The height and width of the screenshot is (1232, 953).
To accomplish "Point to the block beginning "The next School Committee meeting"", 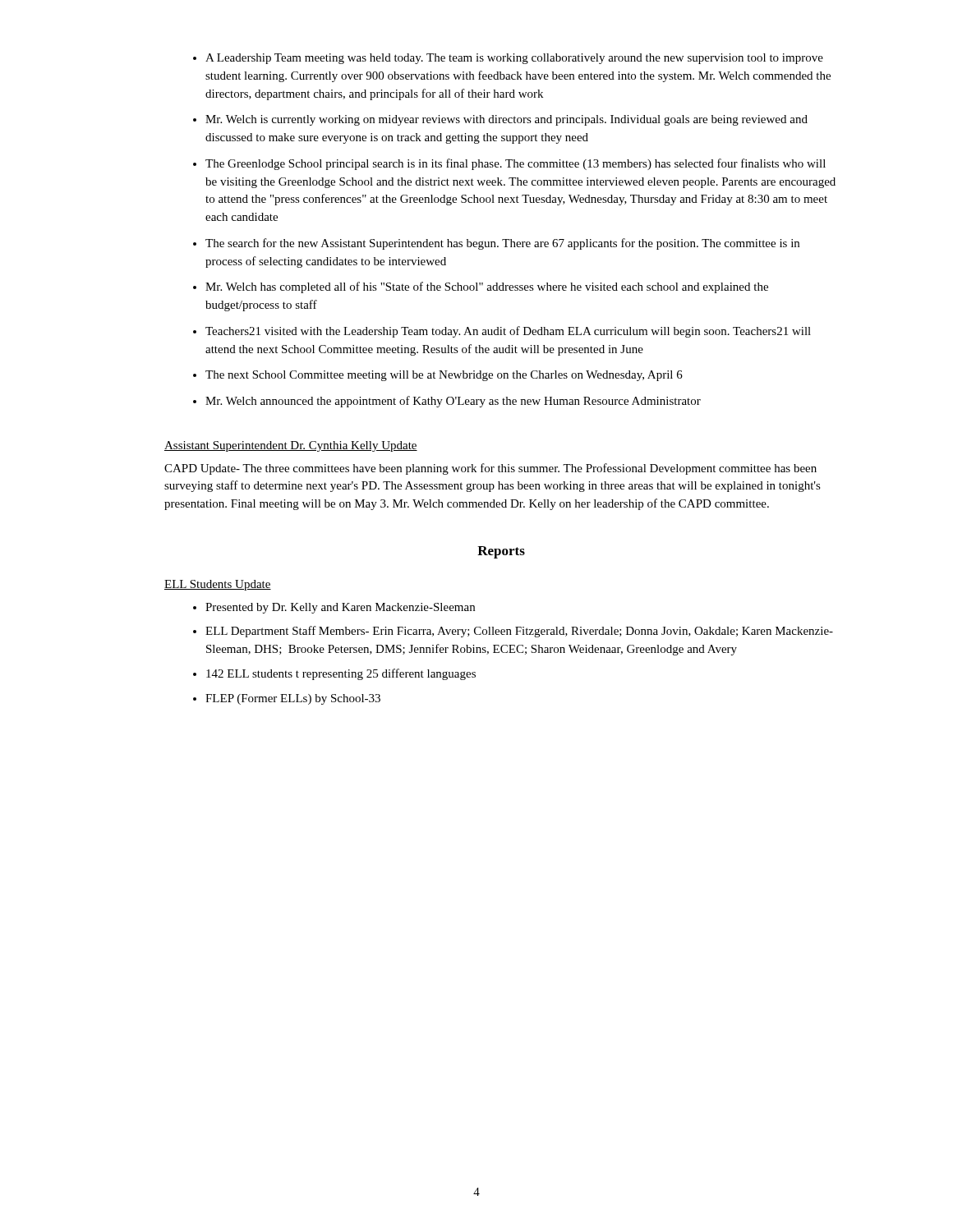I will click(x=444, y=375).
